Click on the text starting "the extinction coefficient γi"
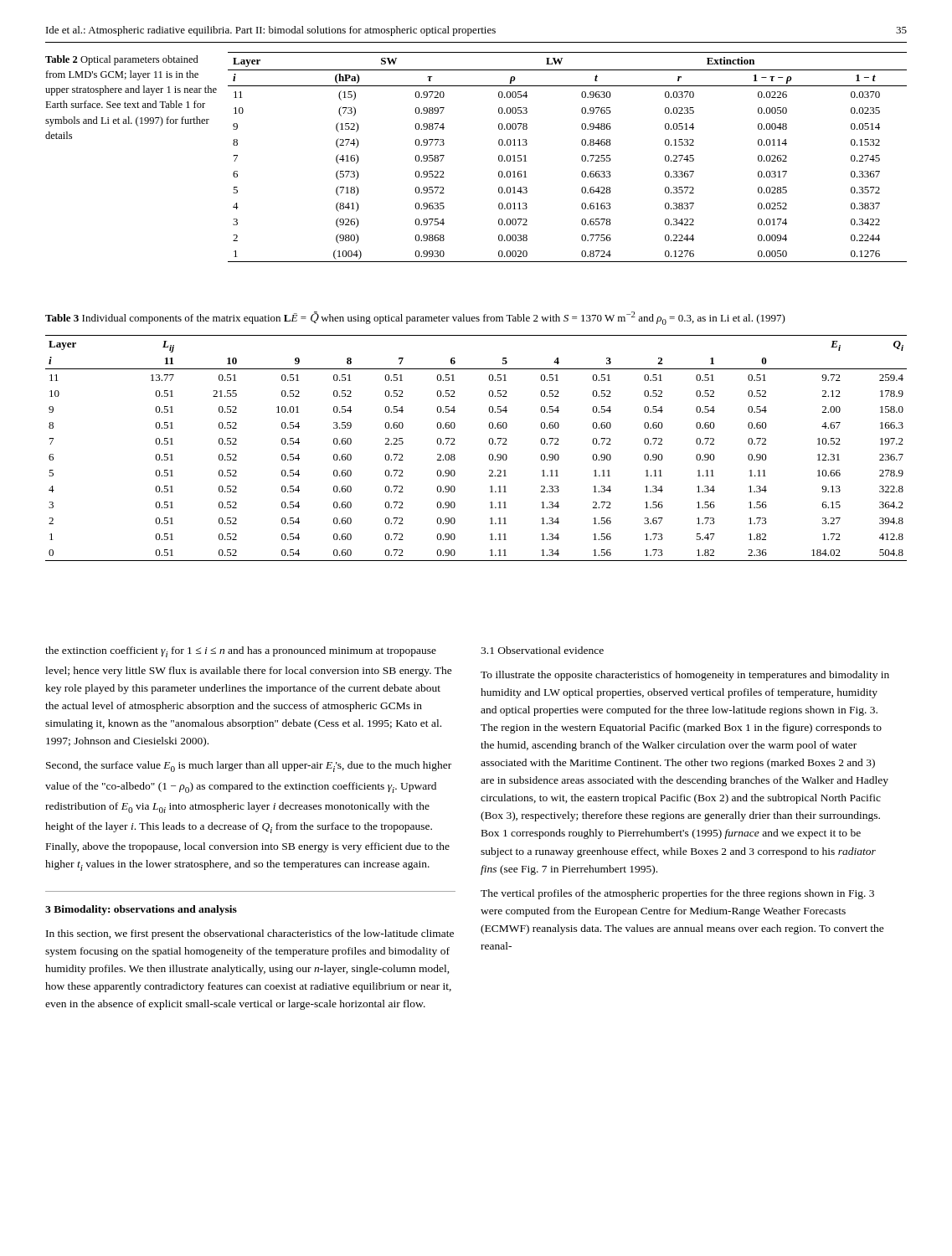Screen dimensions: 1256x952 (x=249, y=696)
